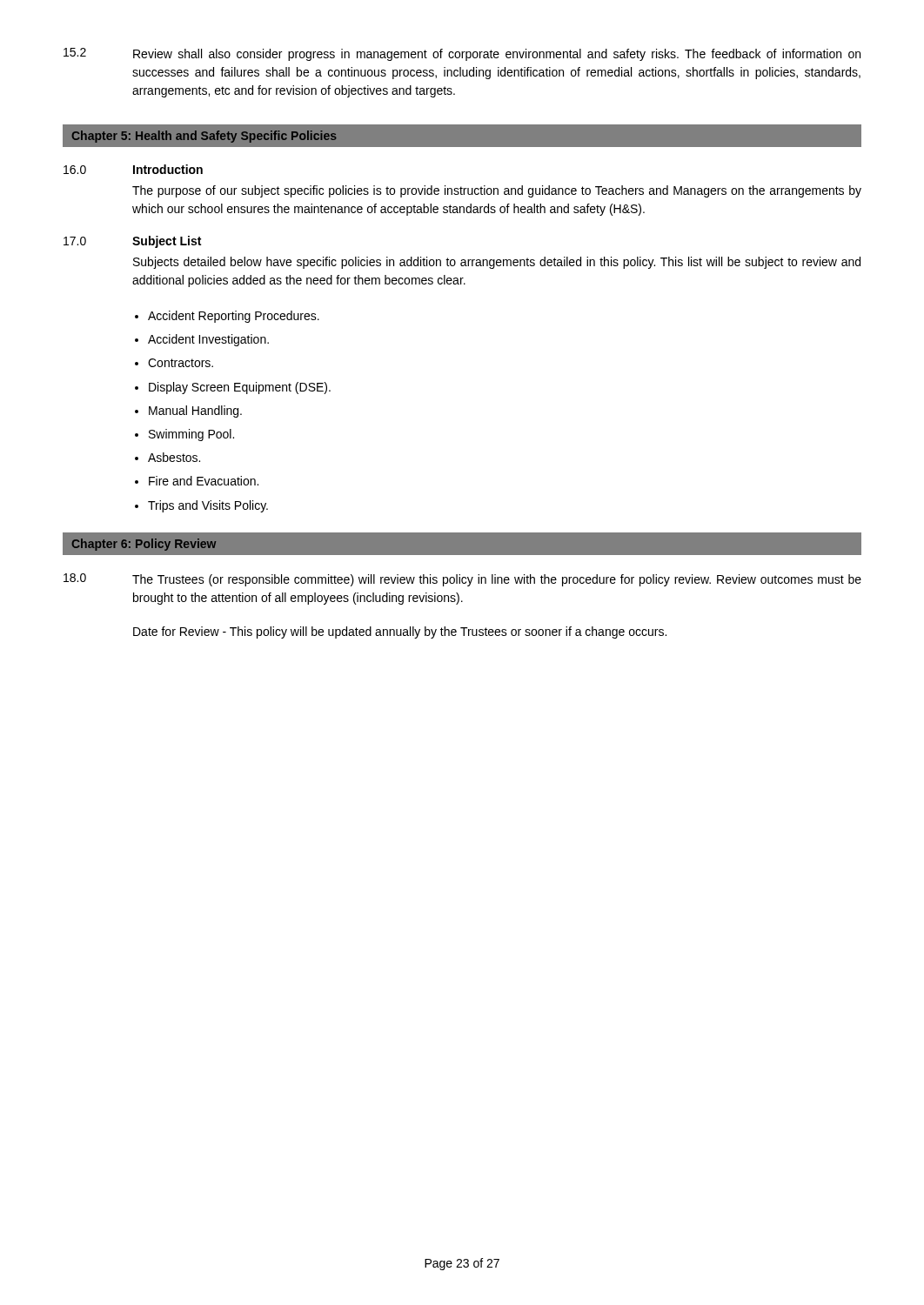Navigate to the block starting "Fire and Evacuation."
The image size is (924, 1305).
point(204,481)
